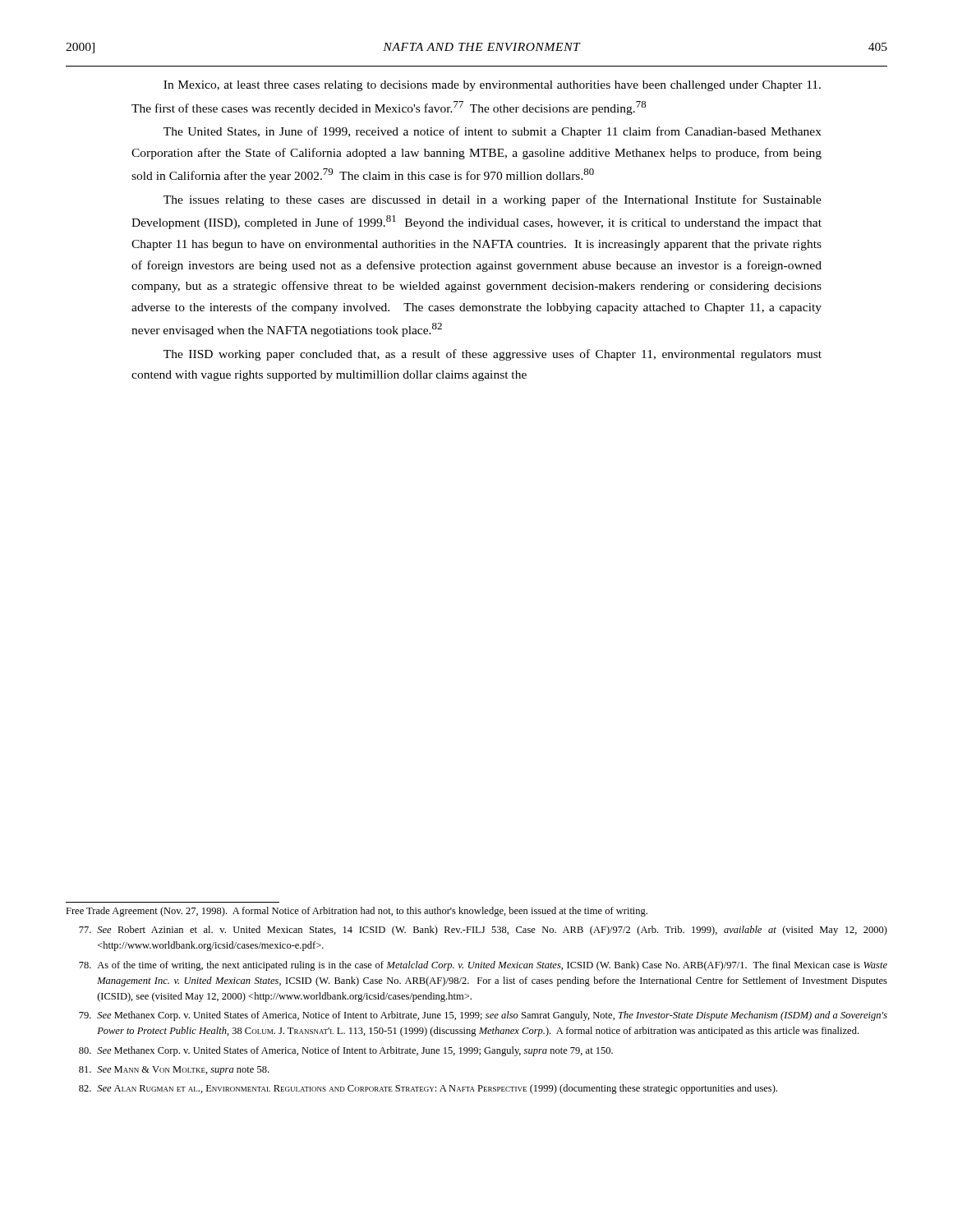The width and height of the screenshot is (953, 1232).
Task: Find the footnote containing "Free Trade Agreement (Nov. 27, 1998). A"
Action: [476, 1000]
